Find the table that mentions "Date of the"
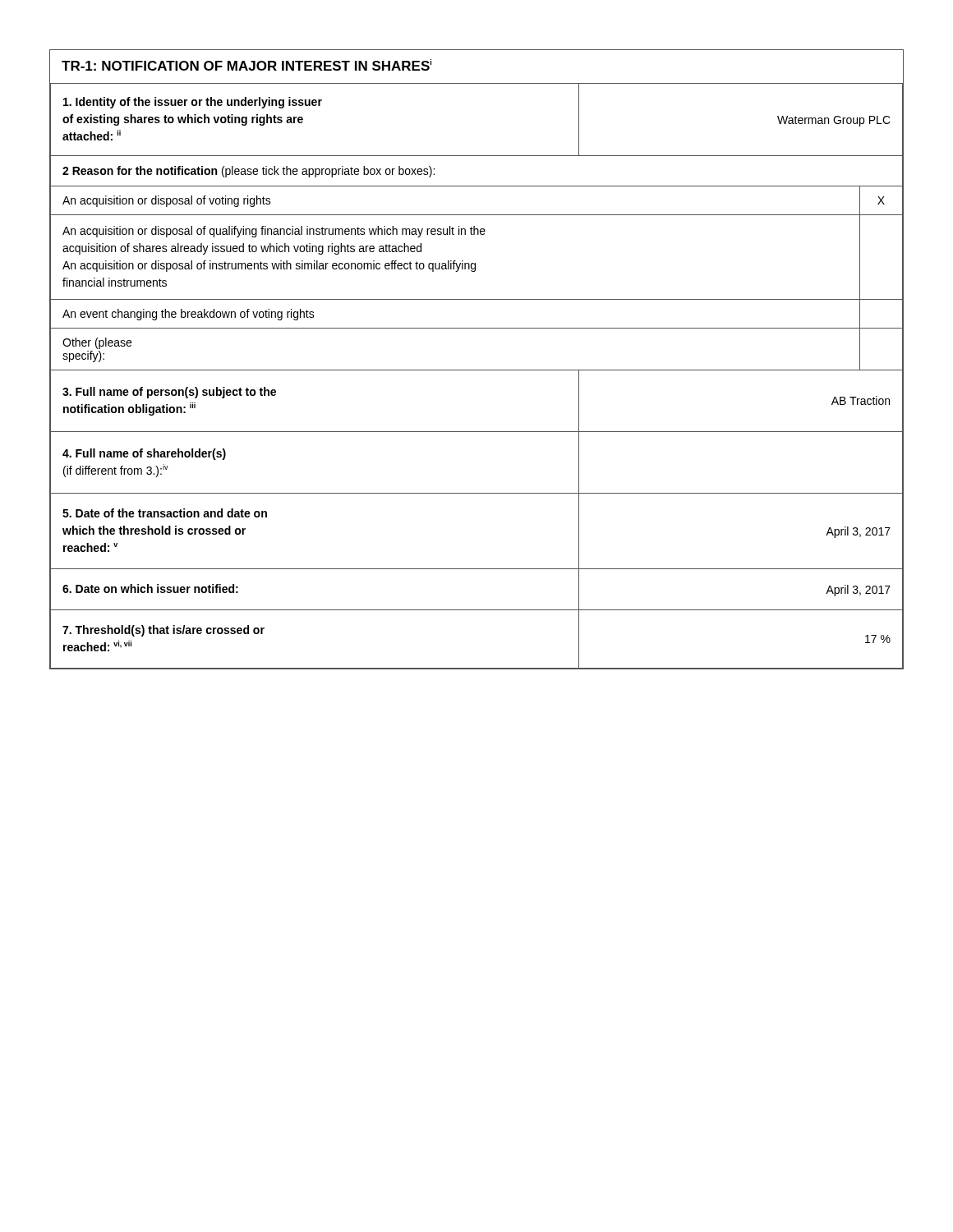 coord(476,531)
